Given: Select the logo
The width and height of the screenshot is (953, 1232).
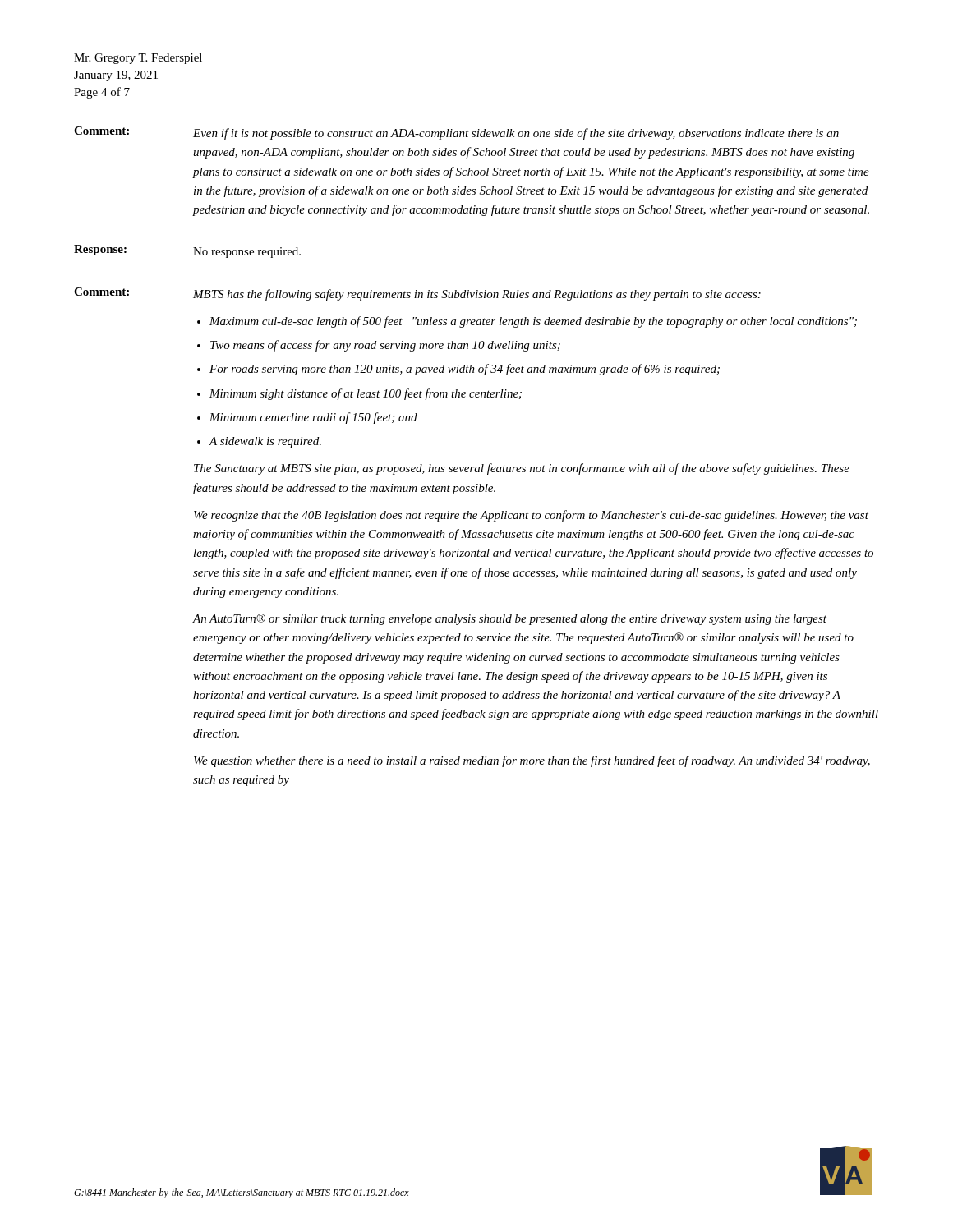Looking at the screenshot, I should point(846,1170).
